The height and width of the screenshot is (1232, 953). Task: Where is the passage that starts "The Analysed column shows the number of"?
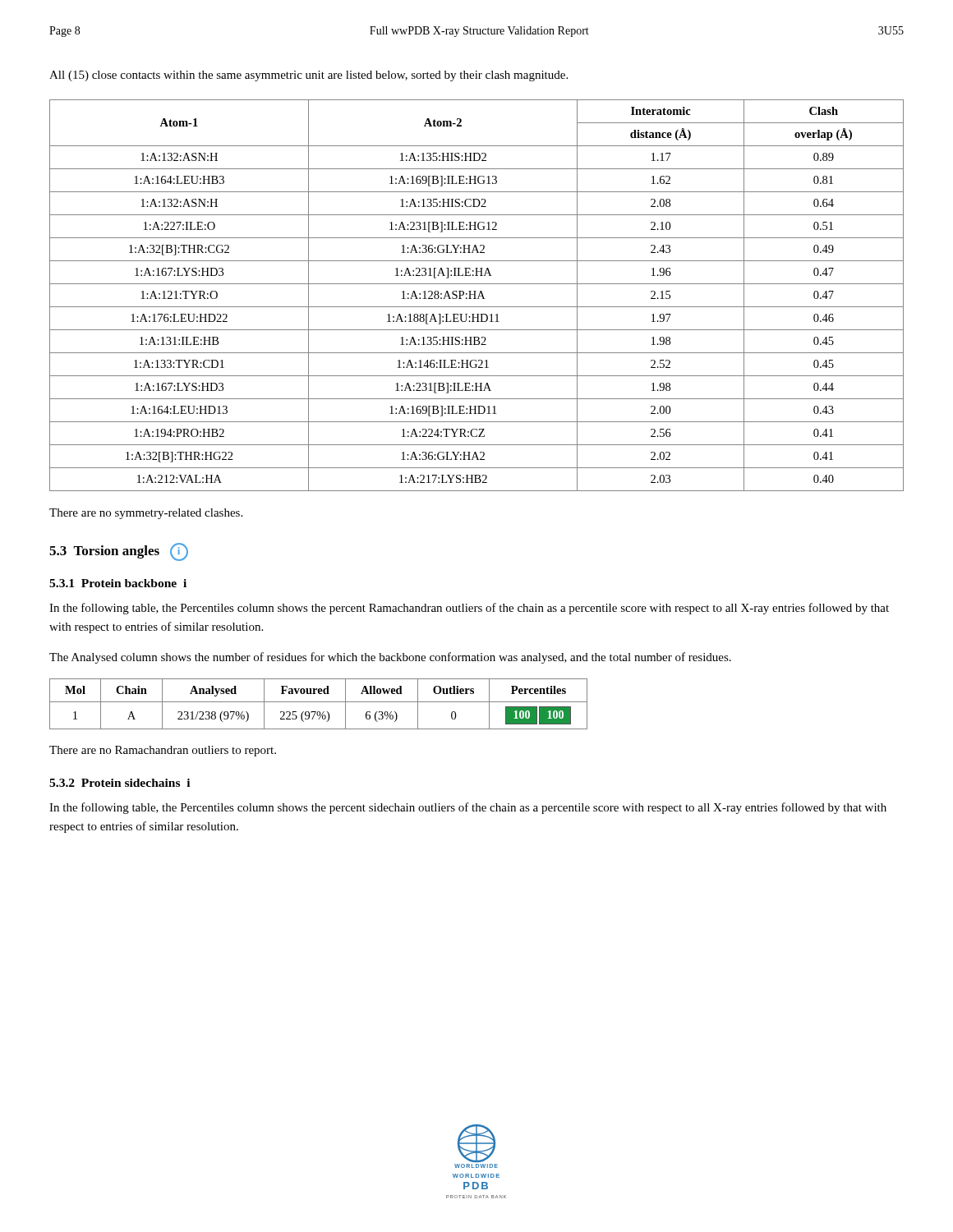pos(390,657)
